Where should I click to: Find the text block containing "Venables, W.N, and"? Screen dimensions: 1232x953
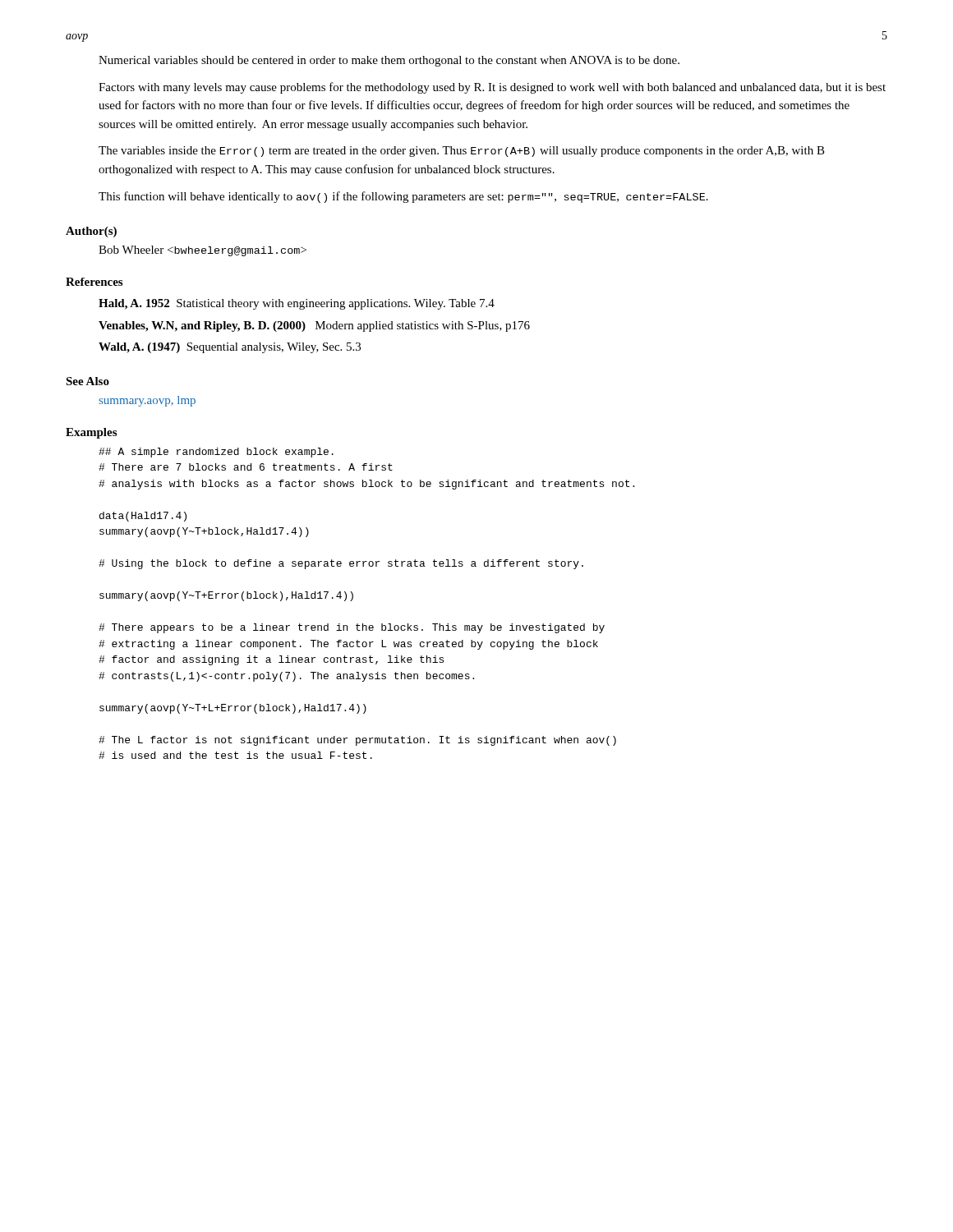pyautogui.click(x=314, y=325)
